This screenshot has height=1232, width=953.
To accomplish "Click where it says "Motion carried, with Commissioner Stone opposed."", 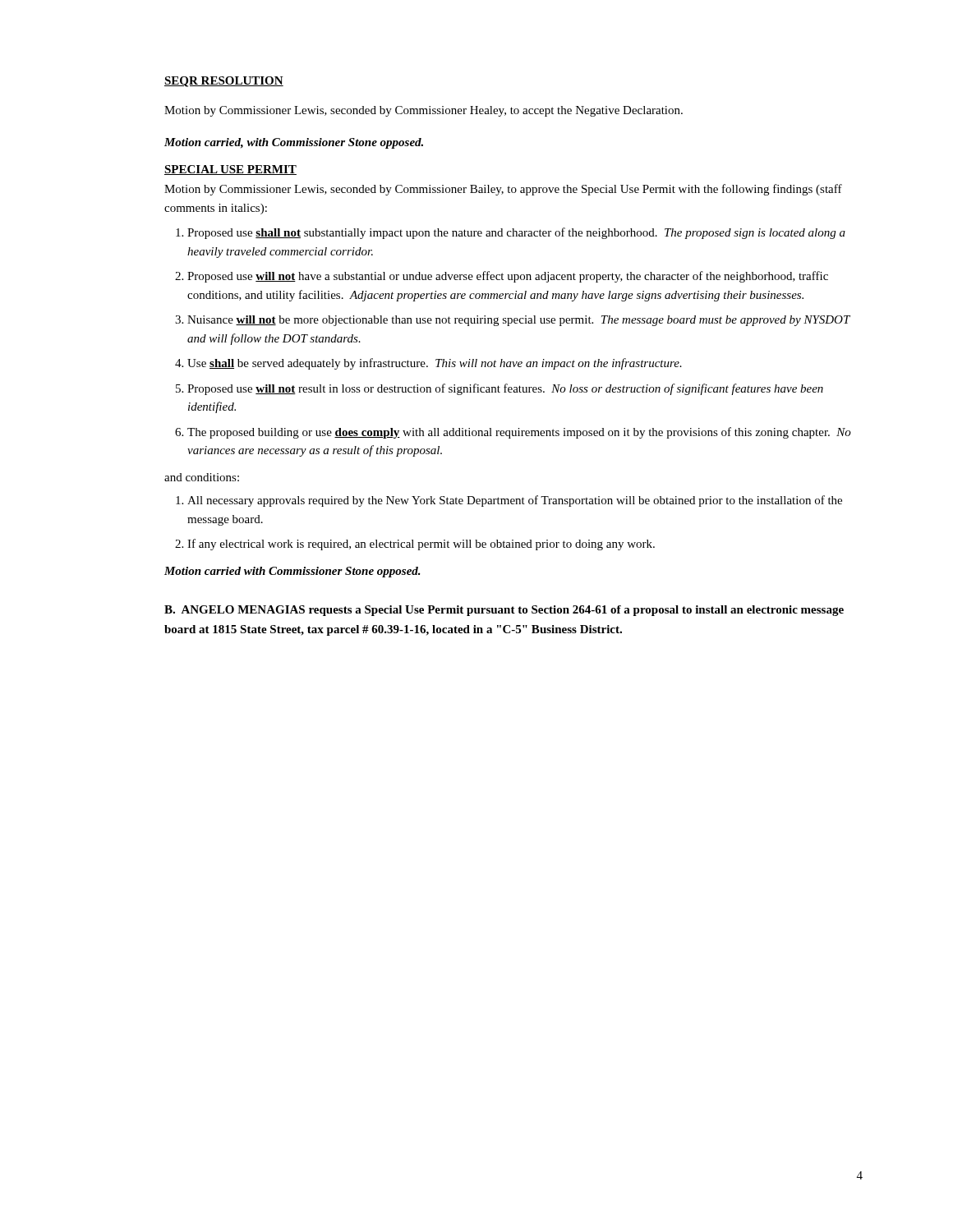I will (x=294, y=142).
